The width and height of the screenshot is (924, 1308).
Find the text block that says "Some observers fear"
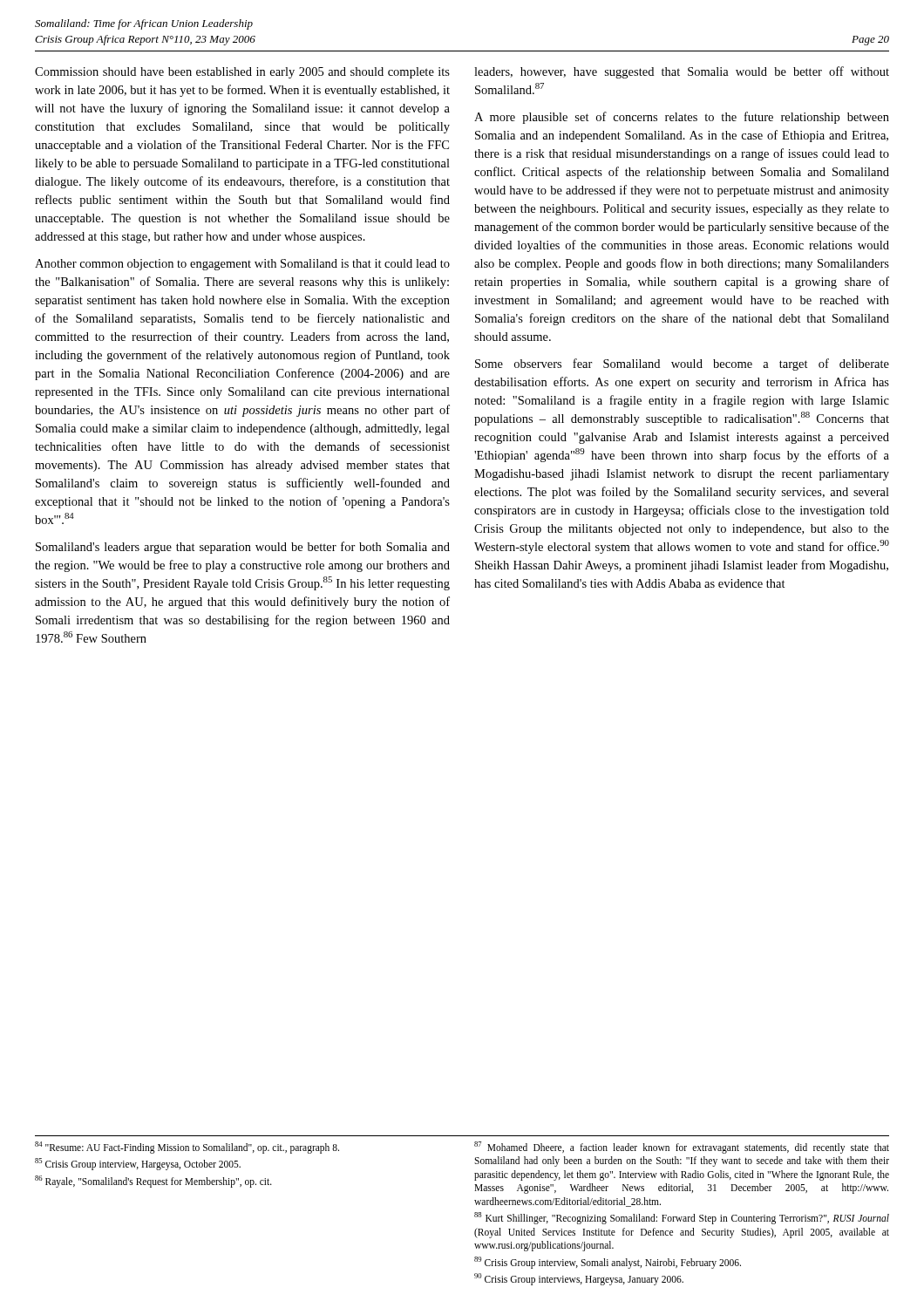click(682, 474)
